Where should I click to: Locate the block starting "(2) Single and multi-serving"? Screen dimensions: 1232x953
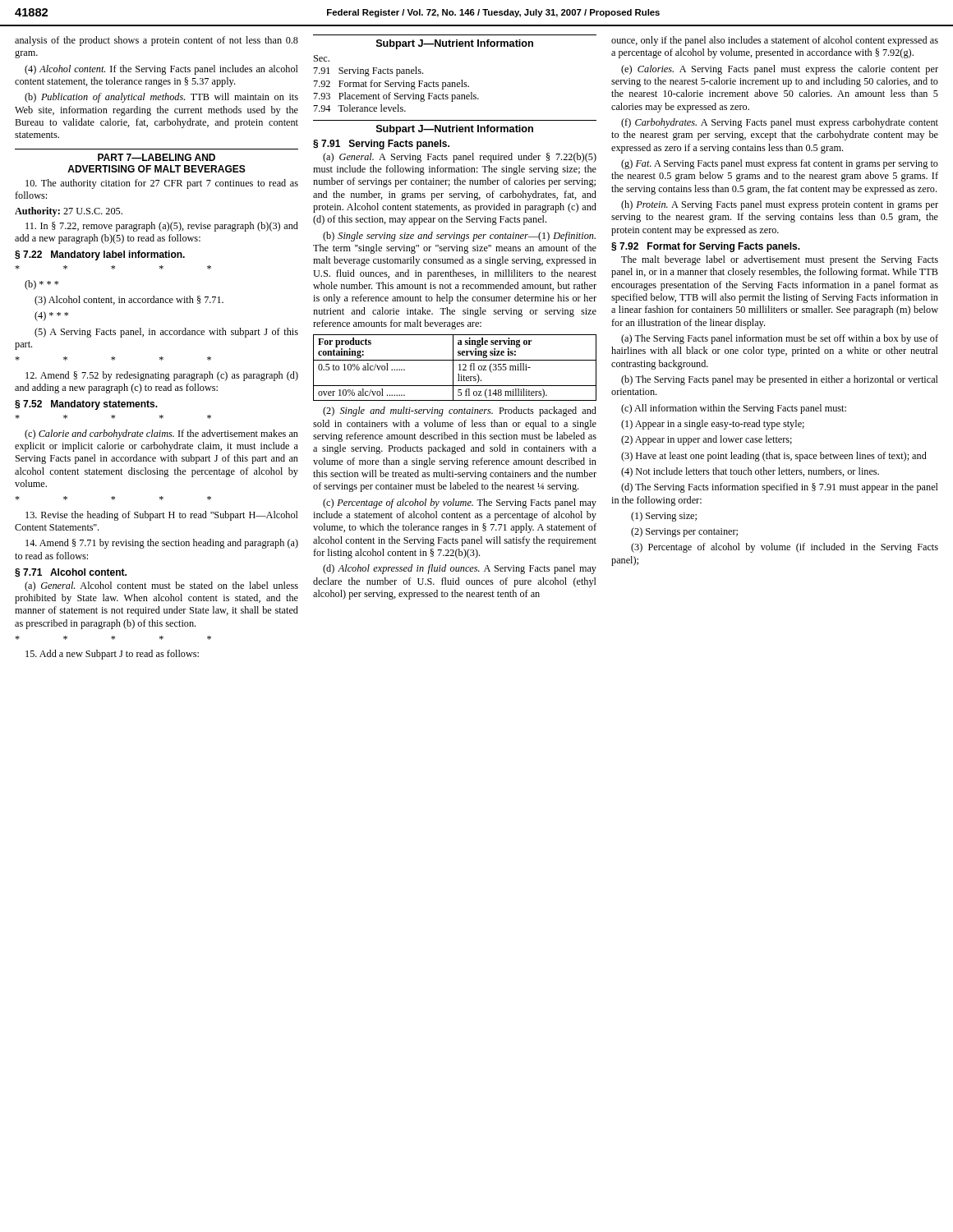[455, 449]
